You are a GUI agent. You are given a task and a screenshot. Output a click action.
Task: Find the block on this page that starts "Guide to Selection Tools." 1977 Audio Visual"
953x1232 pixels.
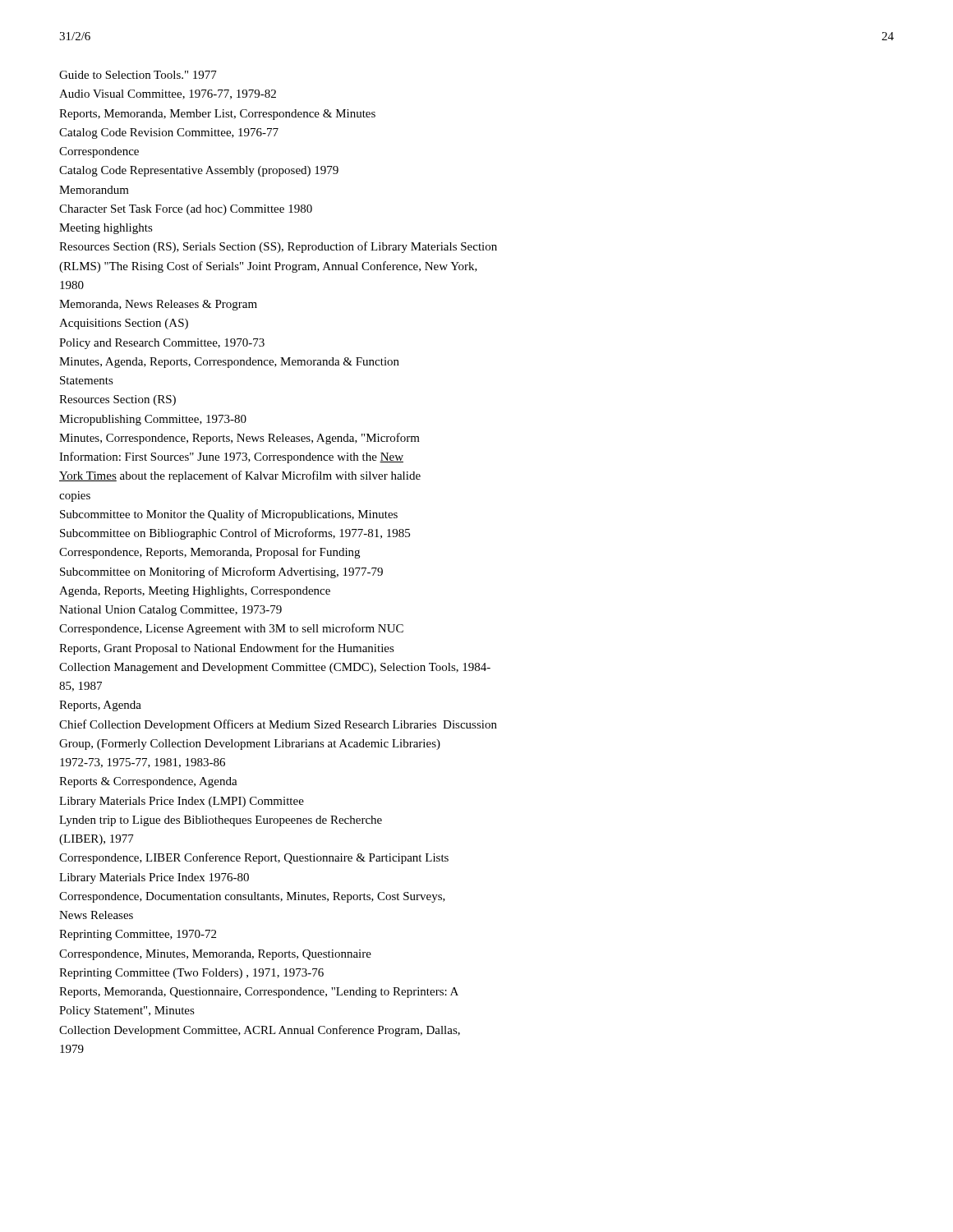coord(138,75)
